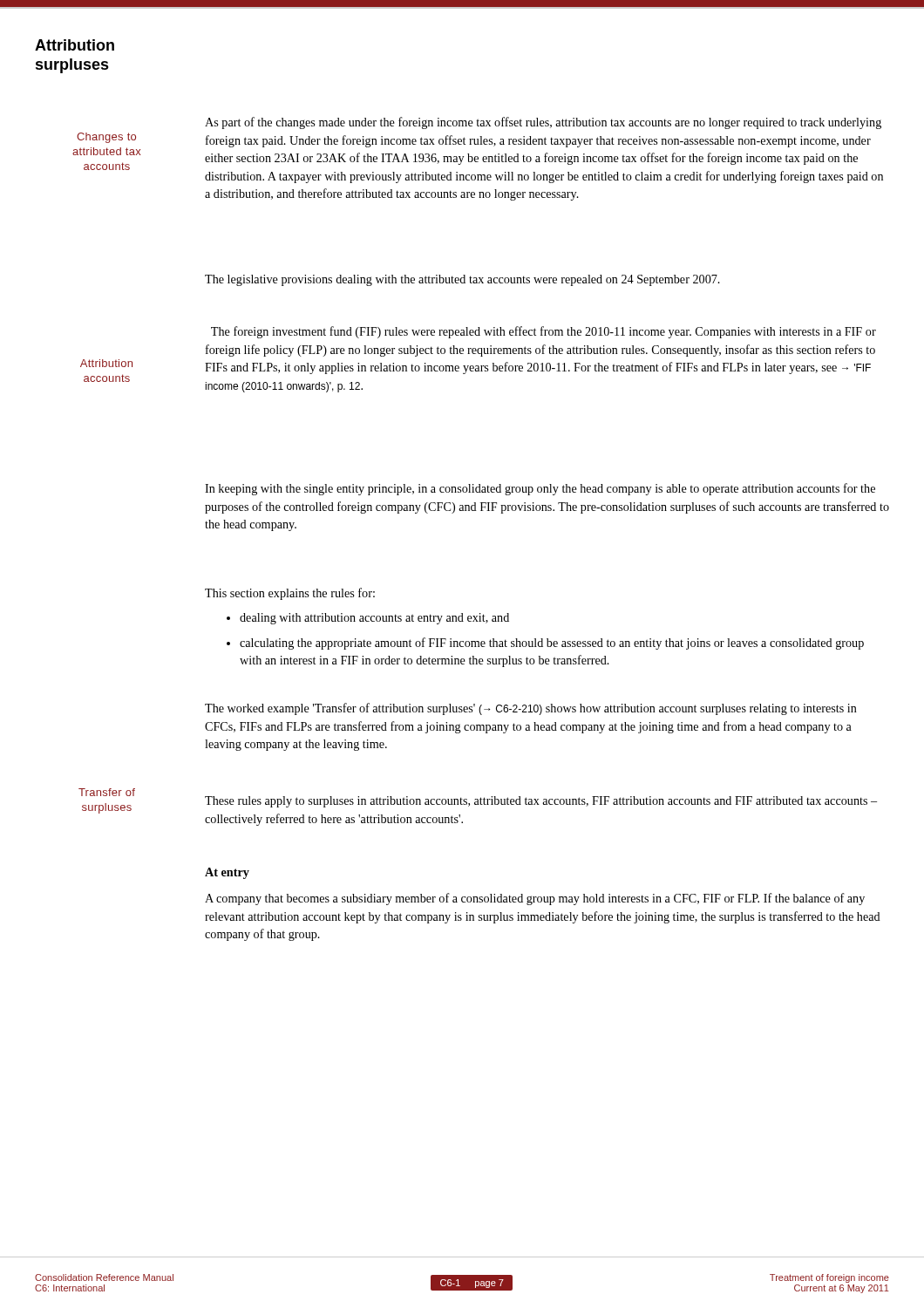Image resolution: width=924 pixels, height=1308 pixels.
Task: Navigate to the region starting "Changes toattributed taxaccounts"
Action: (107, 151)
